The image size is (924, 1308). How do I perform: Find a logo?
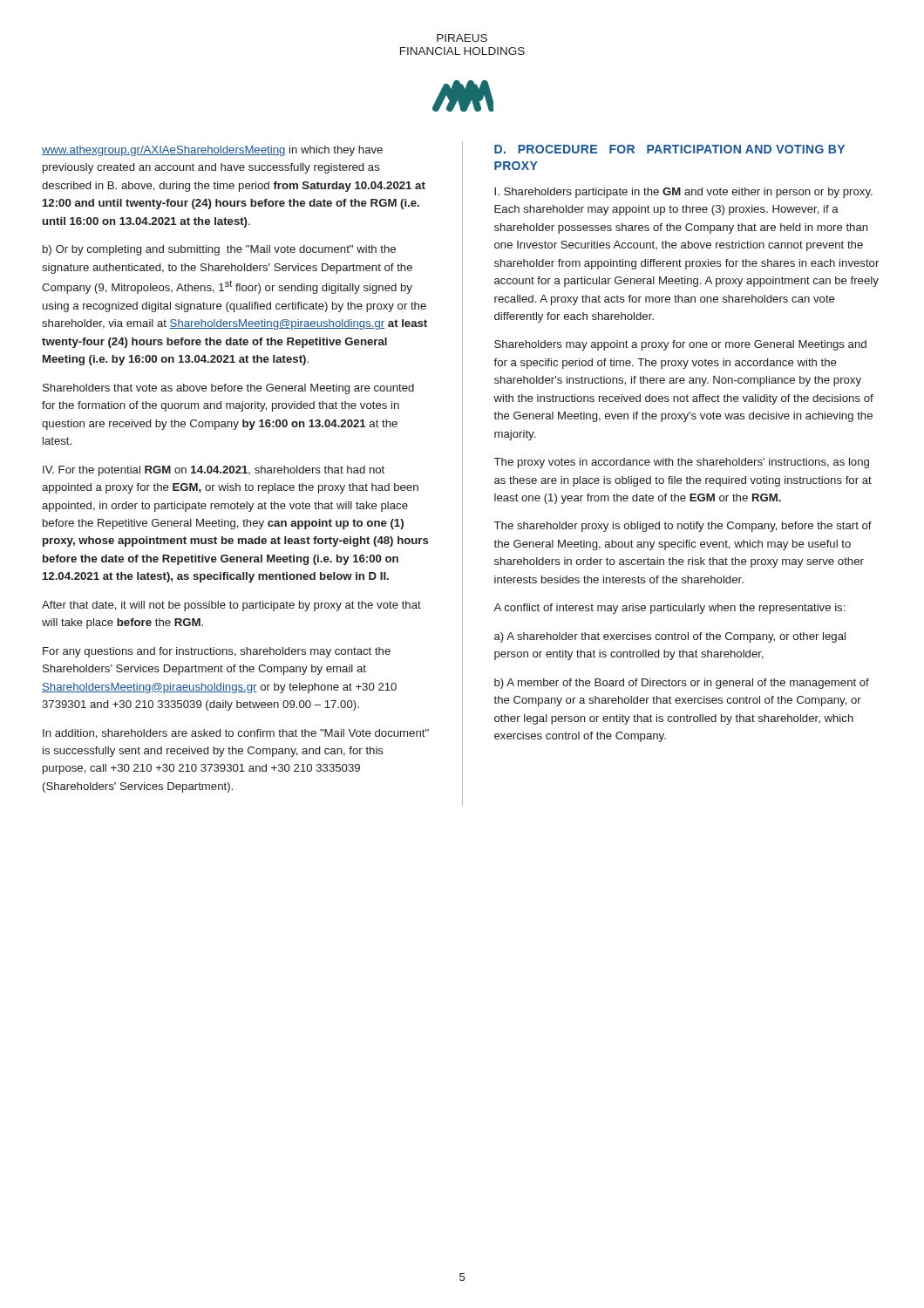462,100
